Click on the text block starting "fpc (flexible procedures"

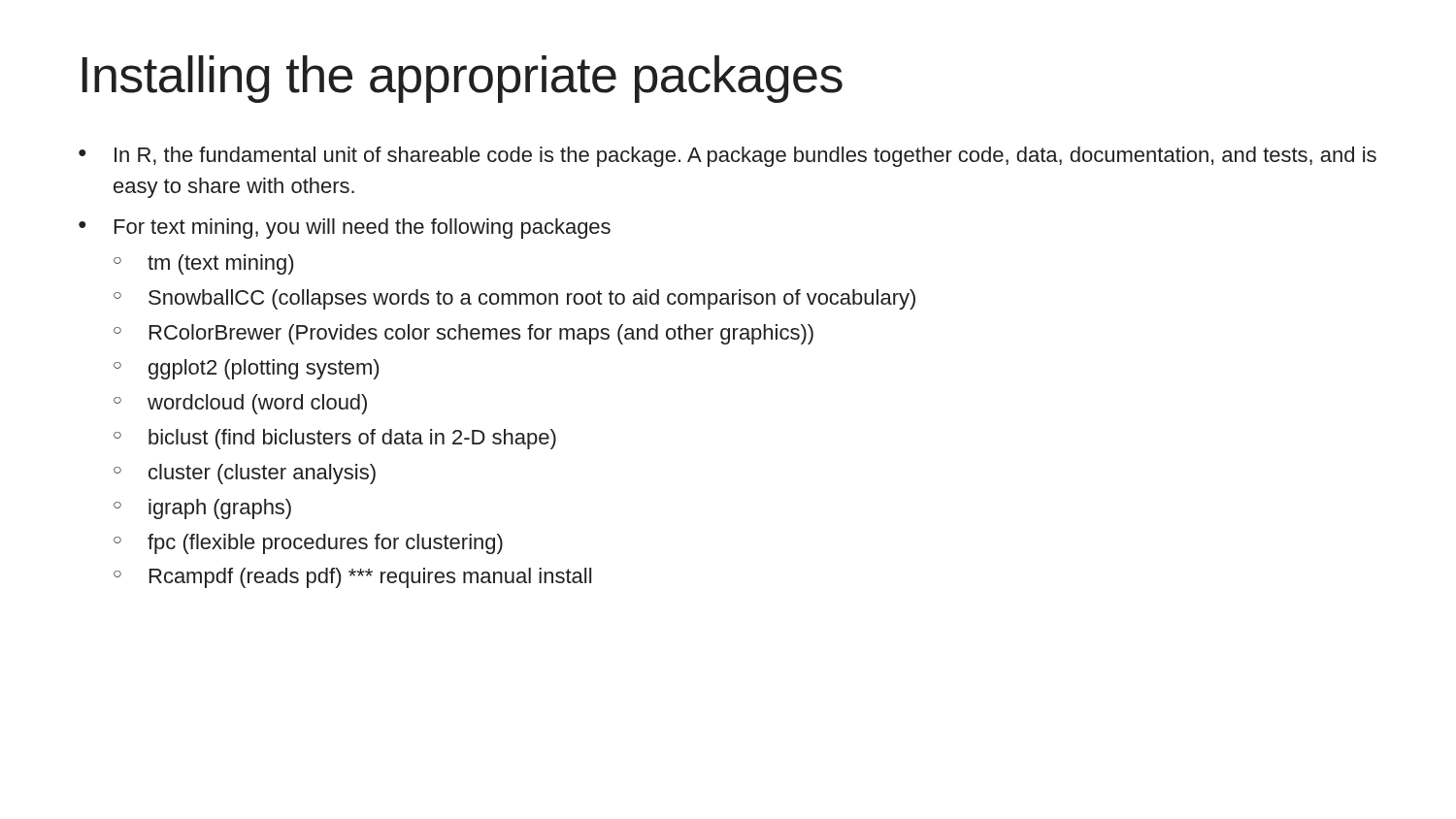(x=326, y=542)
